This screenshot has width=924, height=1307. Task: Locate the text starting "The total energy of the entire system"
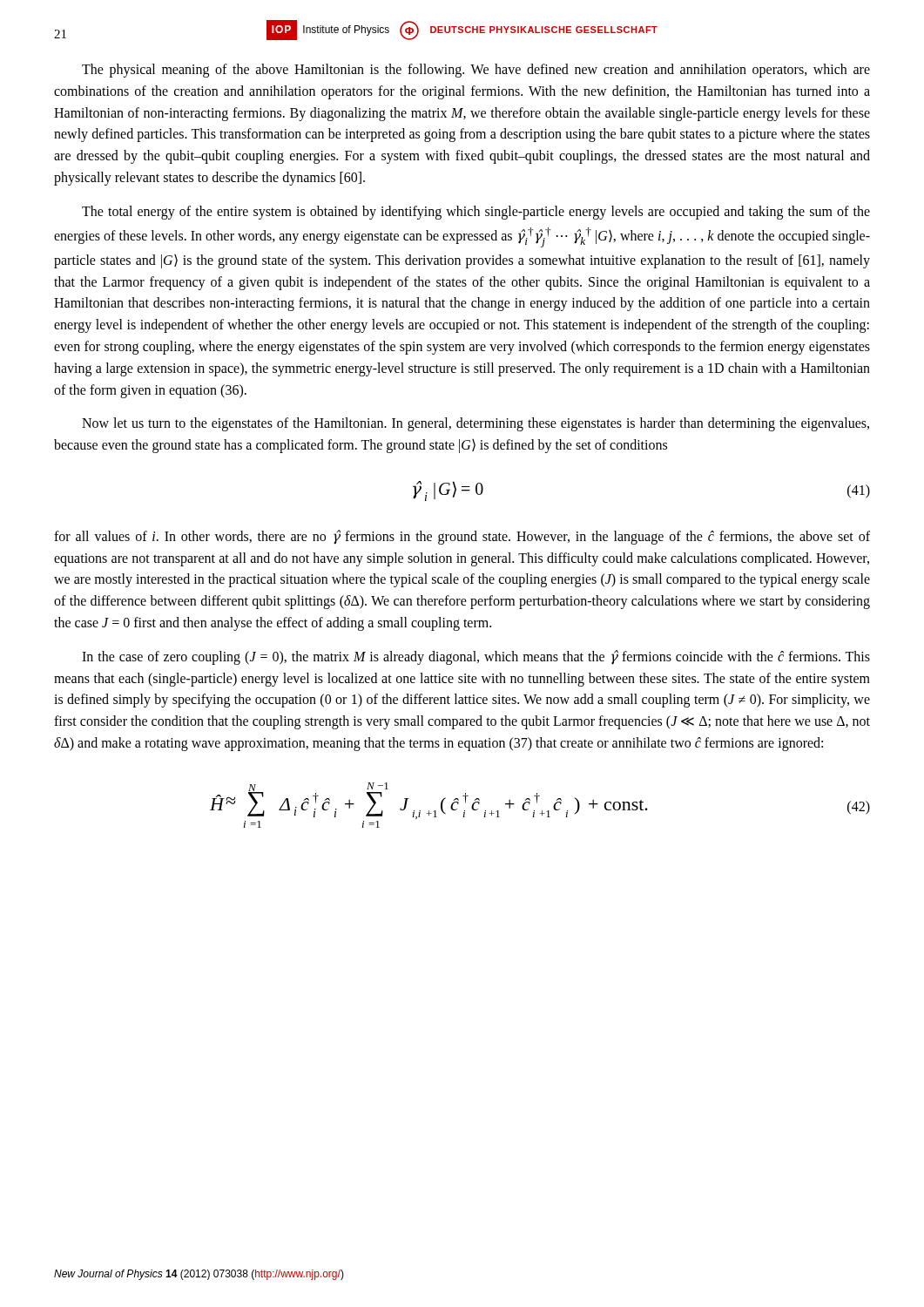[x=462, y=301]
